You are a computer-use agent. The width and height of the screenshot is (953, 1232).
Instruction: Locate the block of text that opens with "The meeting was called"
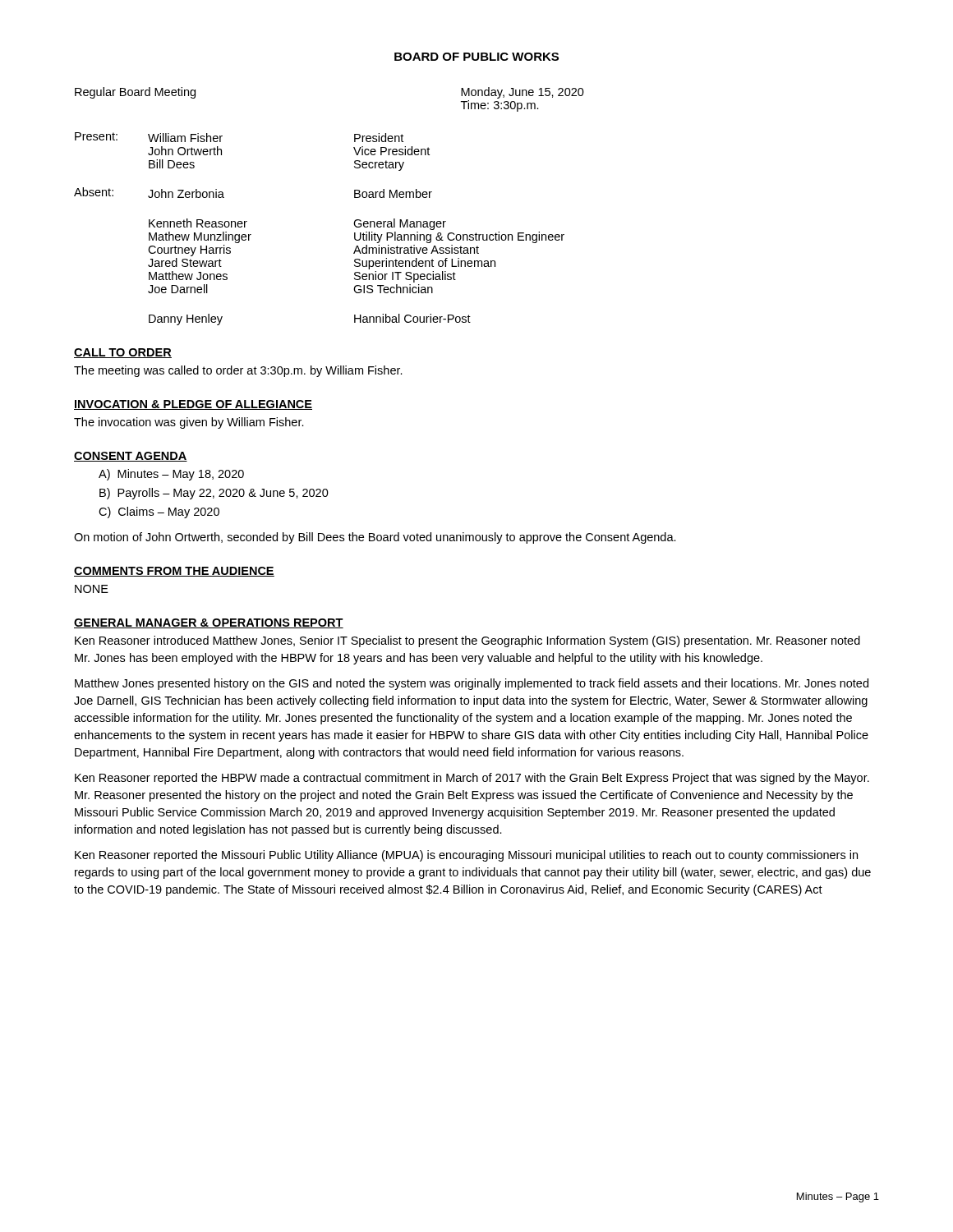pos(238,370)
